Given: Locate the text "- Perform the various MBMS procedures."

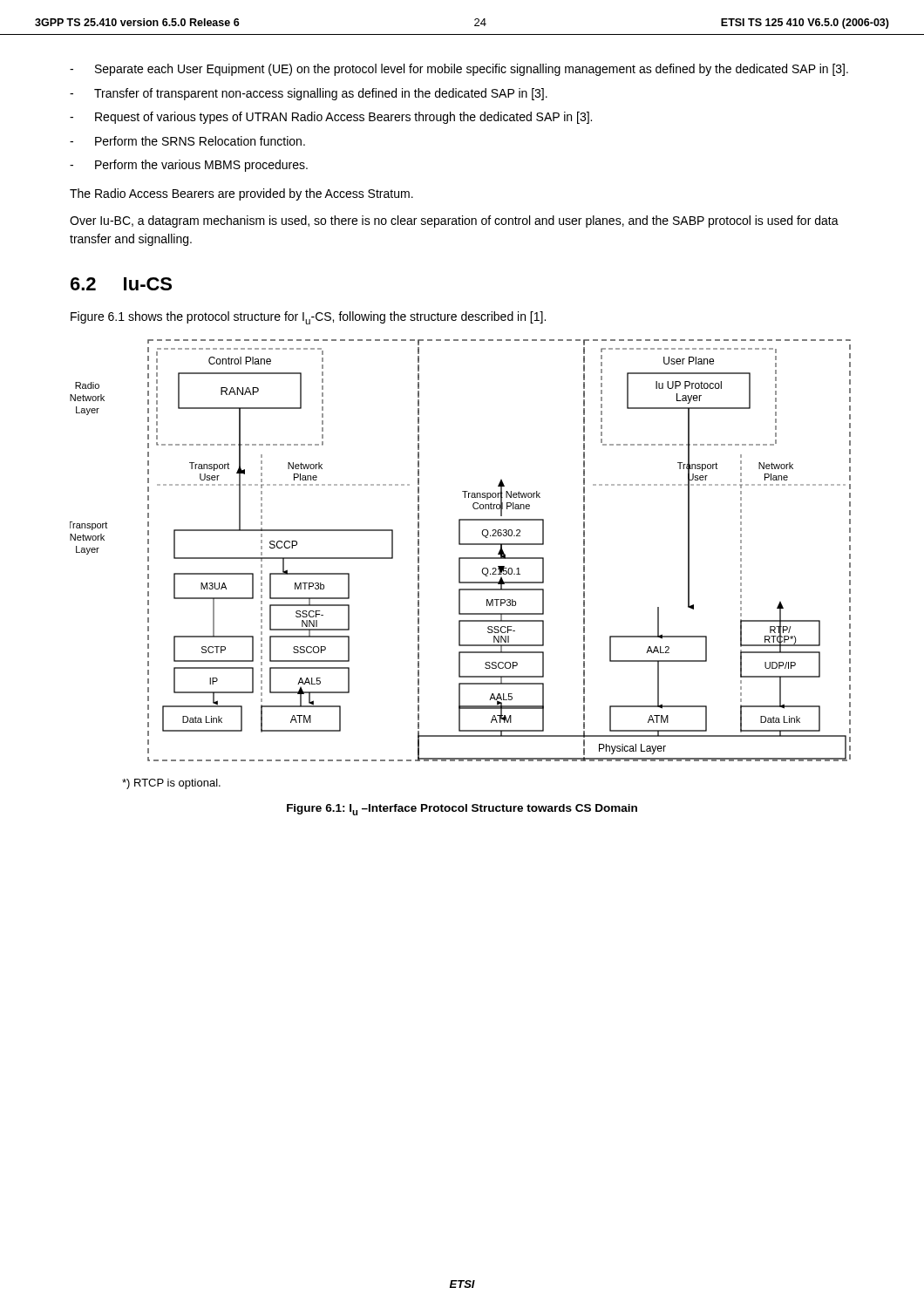Looking at the screenshot, I should [x=189, y=166].
